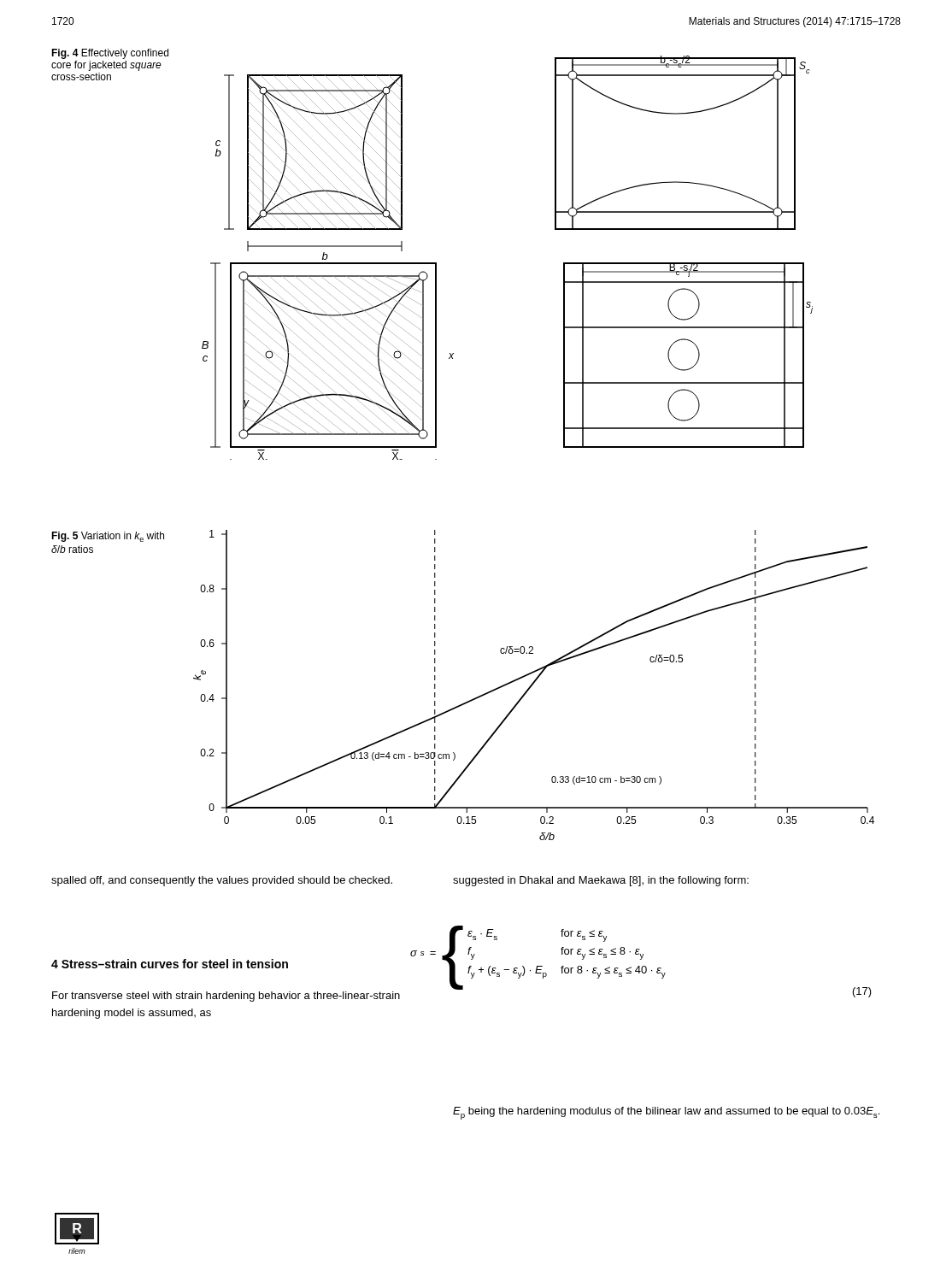This screenshot has width=952, height=1282.
Task: Select the text block containing "For transverse steel"
Action: 226,1004
